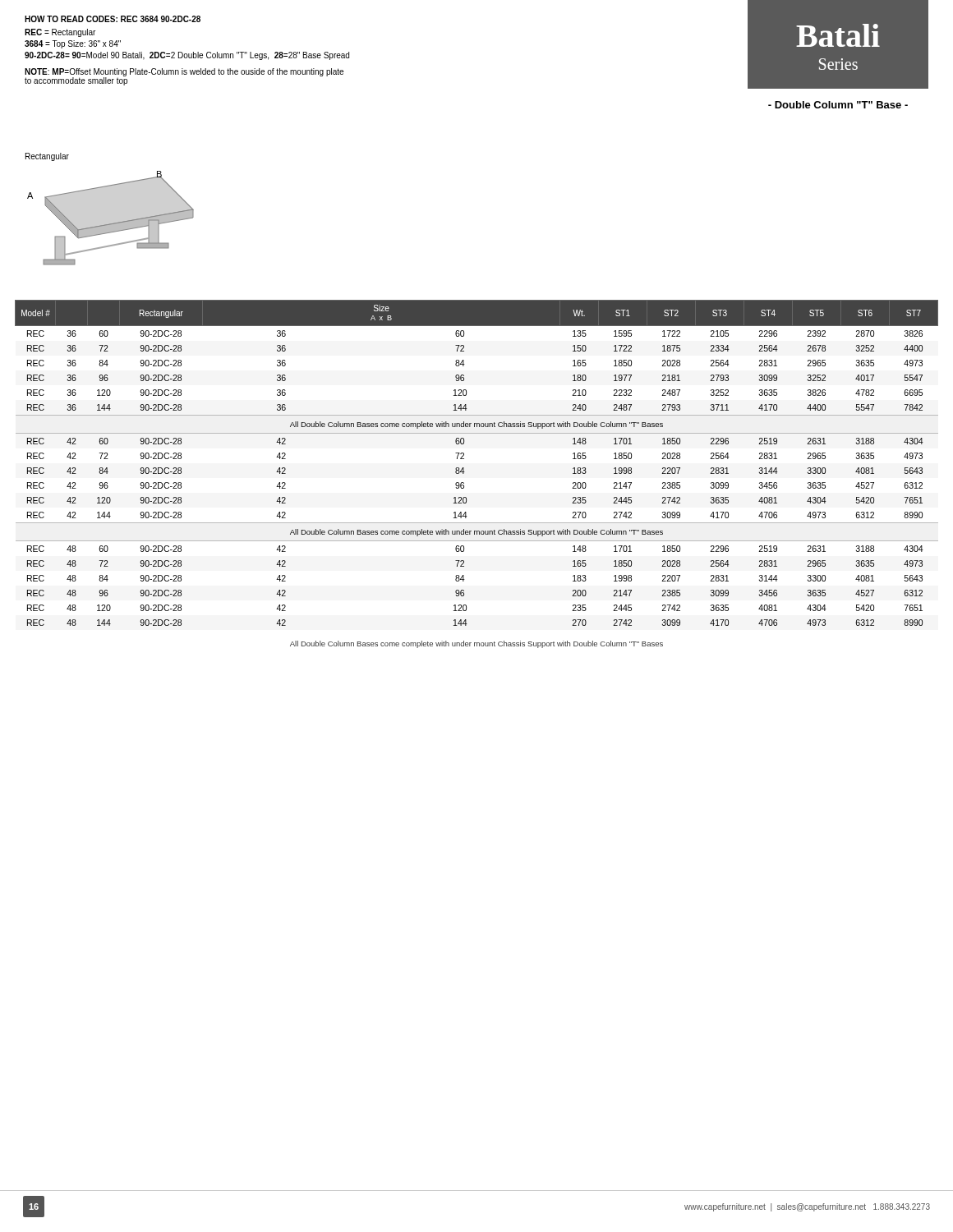The height and width of the screenshot is (1232, 953).
Task: Where does it say "REC = Rectangular"?
Action: click(60, 32)
